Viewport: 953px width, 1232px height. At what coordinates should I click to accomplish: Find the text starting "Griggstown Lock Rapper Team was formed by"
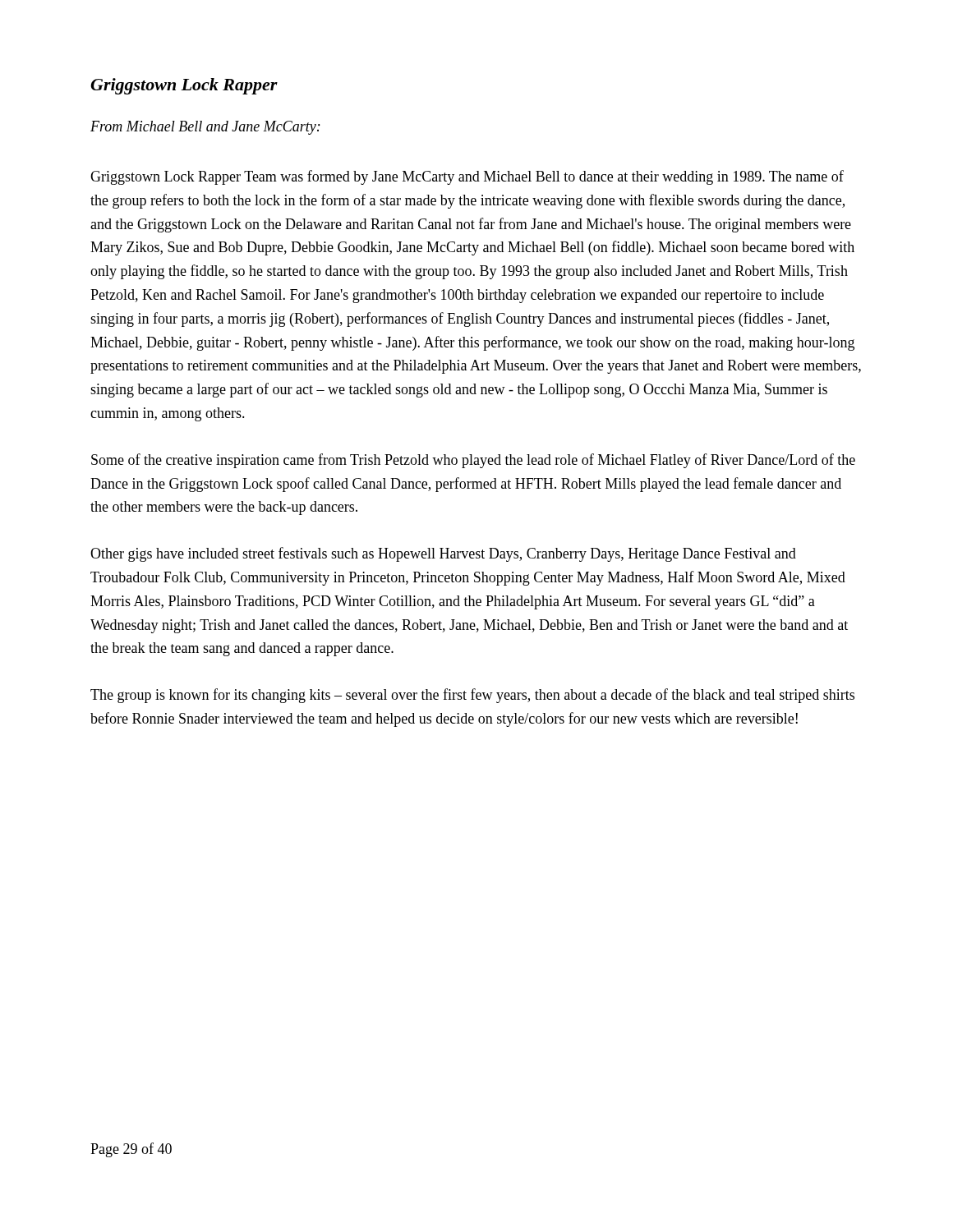tap(476, 295)
